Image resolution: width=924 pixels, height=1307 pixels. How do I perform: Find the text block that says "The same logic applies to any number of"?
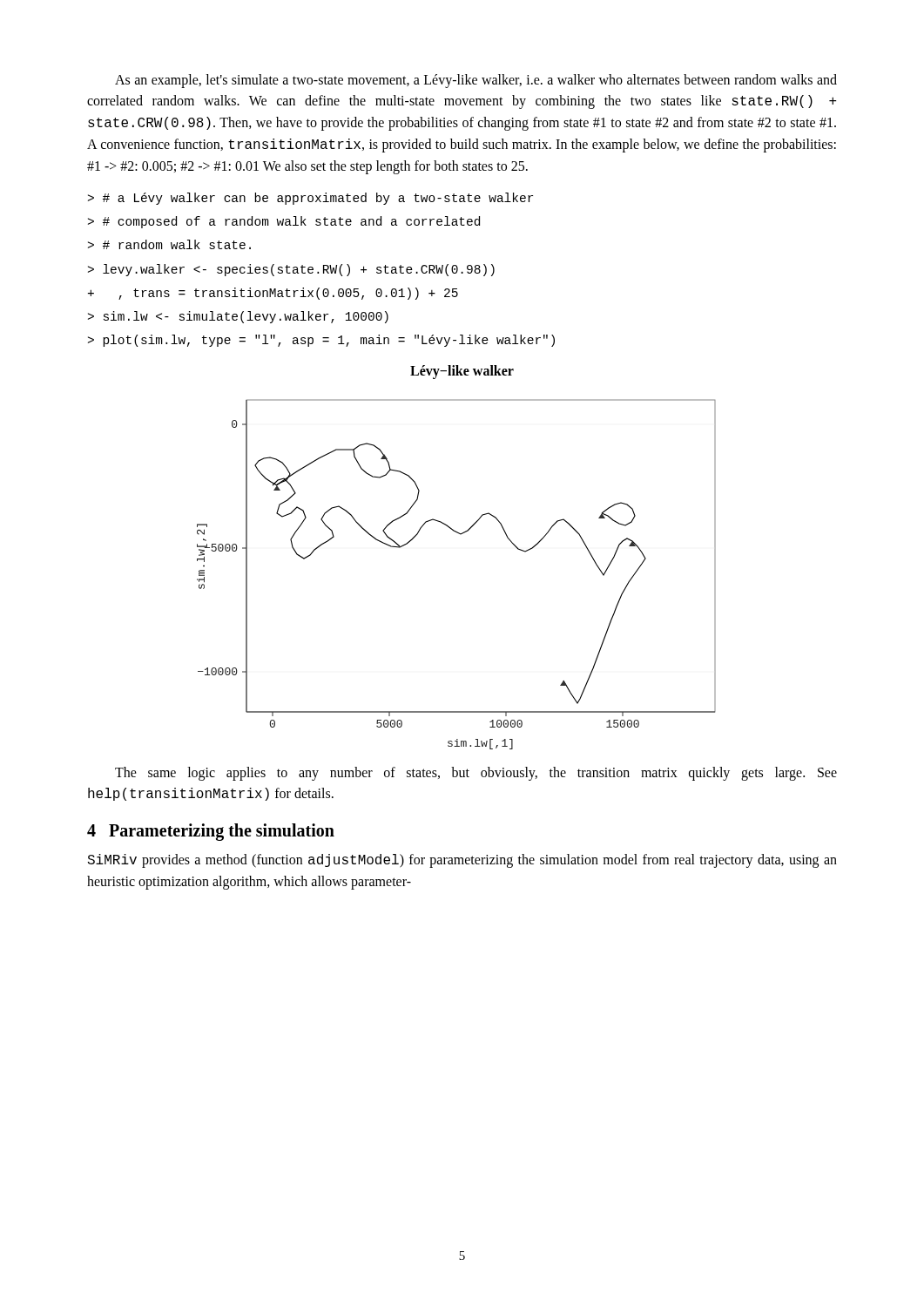click(462, 784)
